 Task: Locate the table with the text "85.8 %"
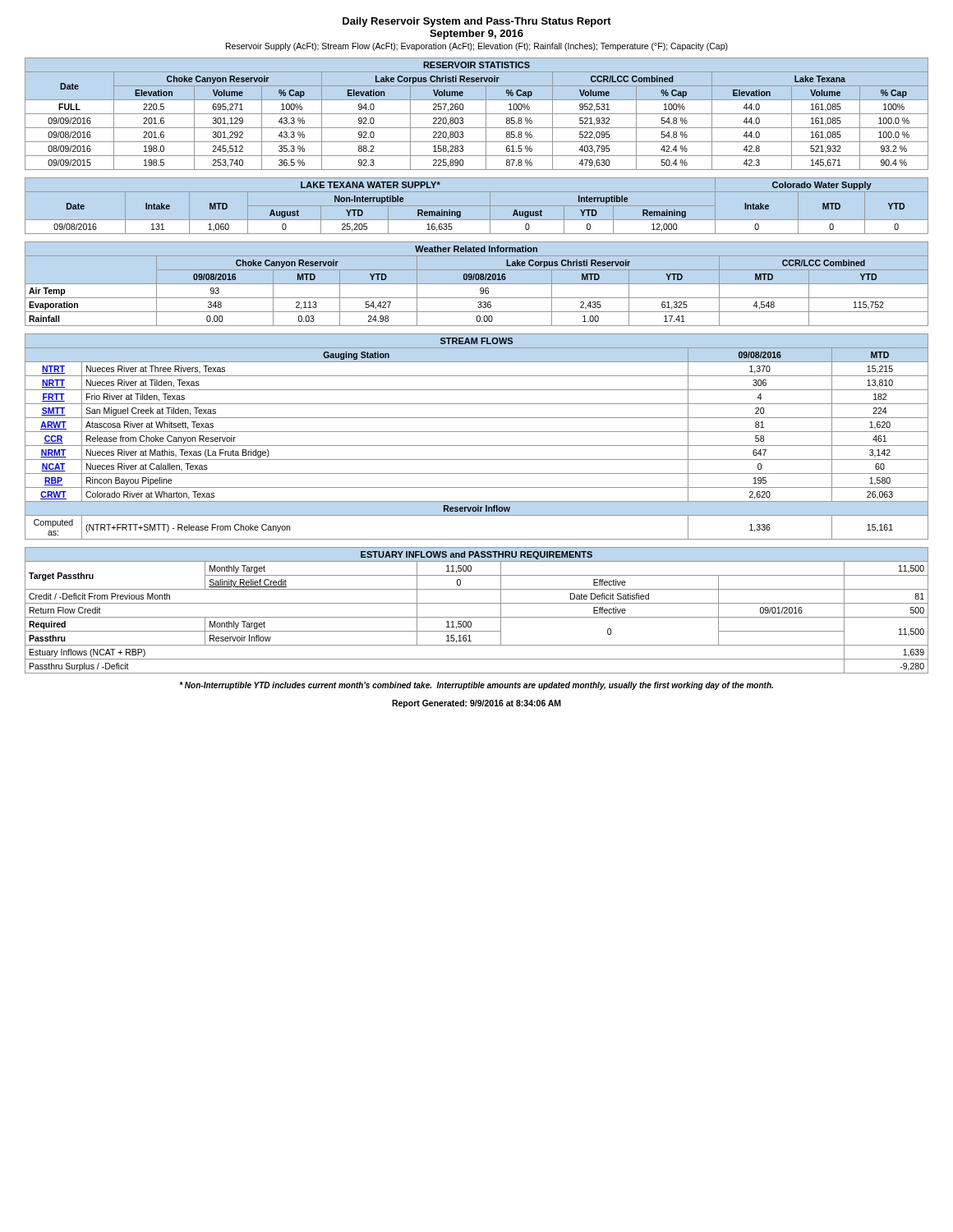coord(476,114)
